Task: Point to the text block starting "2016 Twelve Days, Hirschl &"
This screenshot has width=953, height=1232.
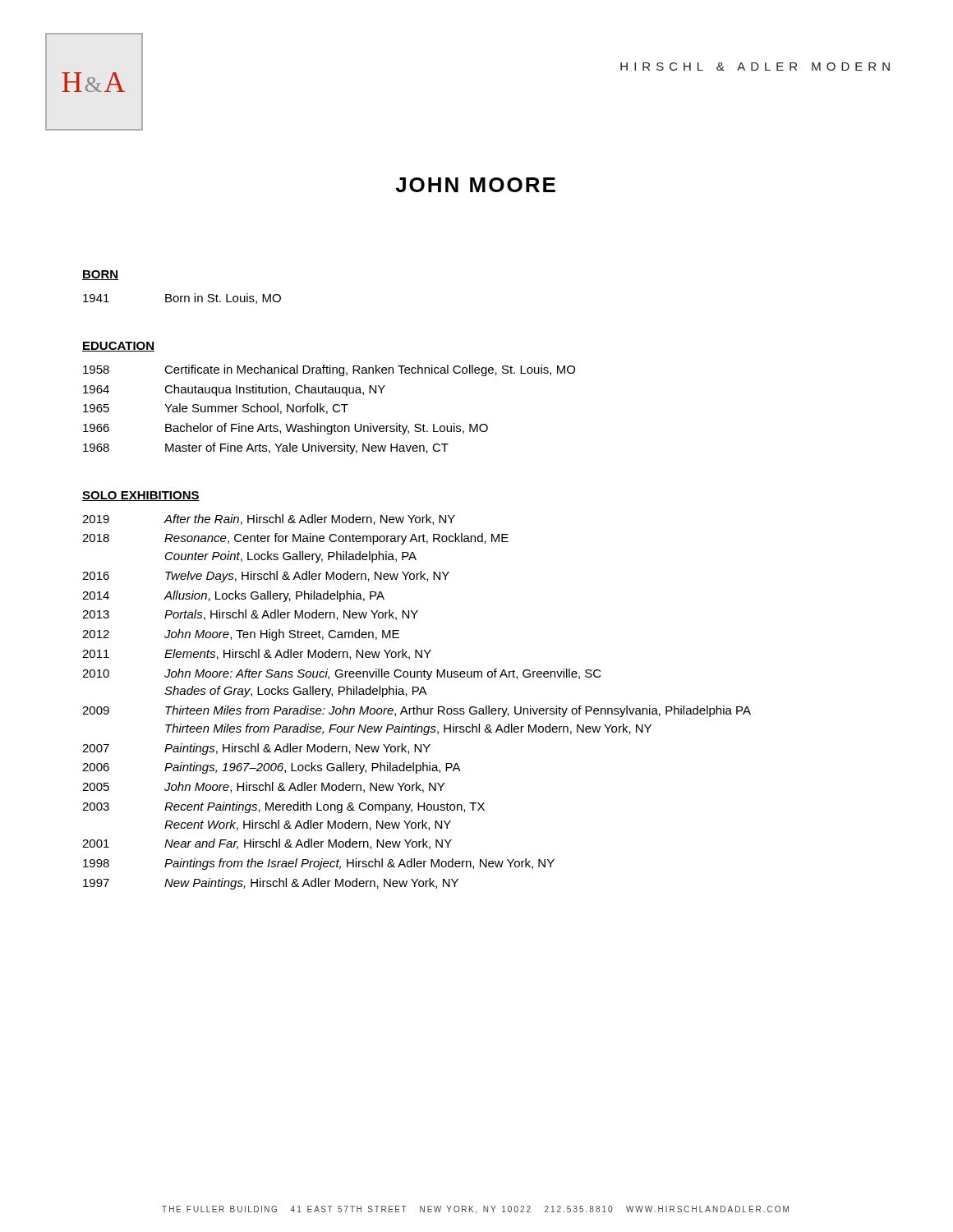Action: (266, 577)
